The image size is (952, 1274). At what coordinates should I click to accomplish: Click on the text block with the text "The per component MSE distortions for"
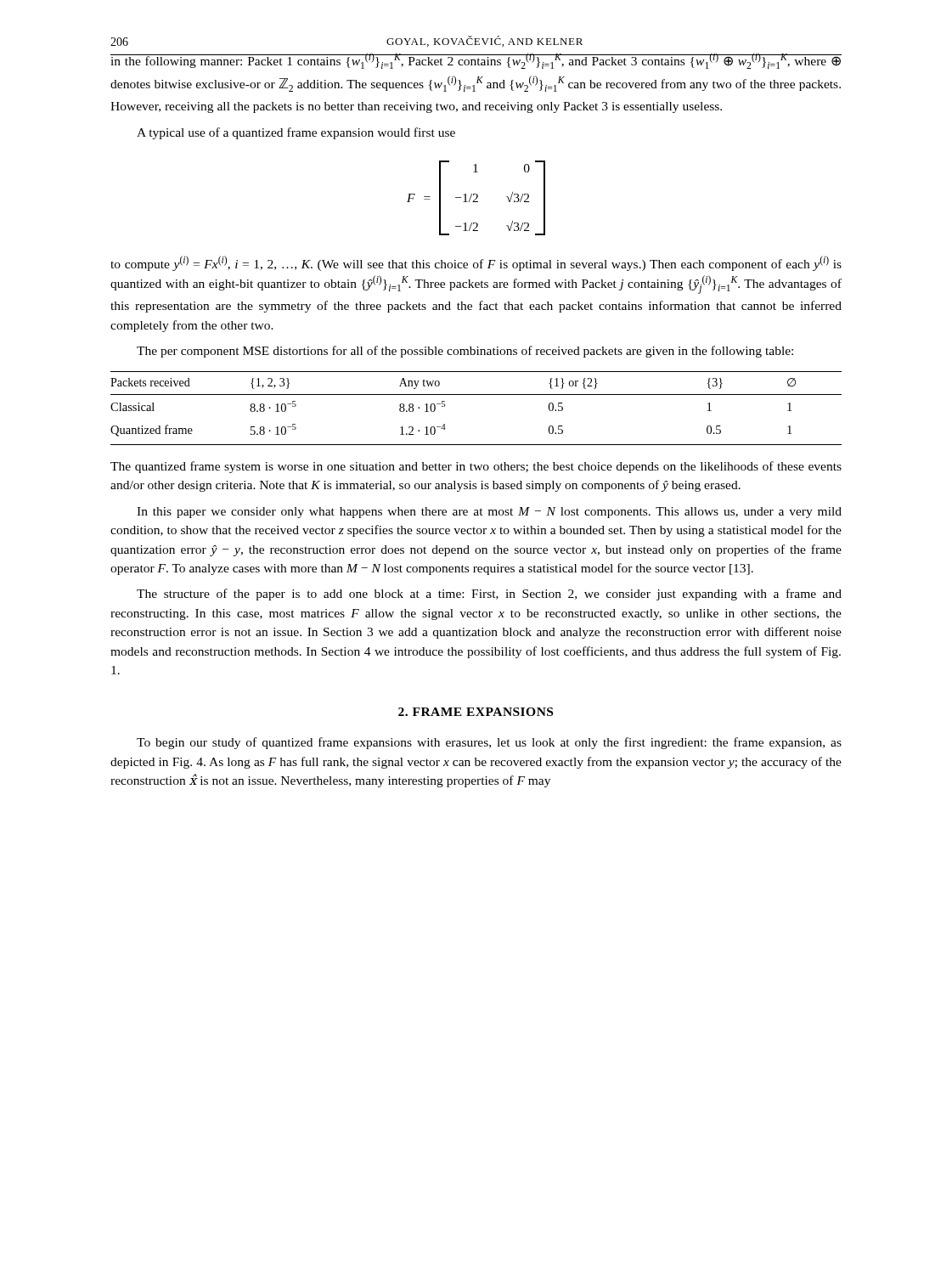pyautogui.click(x=476, y=351)
